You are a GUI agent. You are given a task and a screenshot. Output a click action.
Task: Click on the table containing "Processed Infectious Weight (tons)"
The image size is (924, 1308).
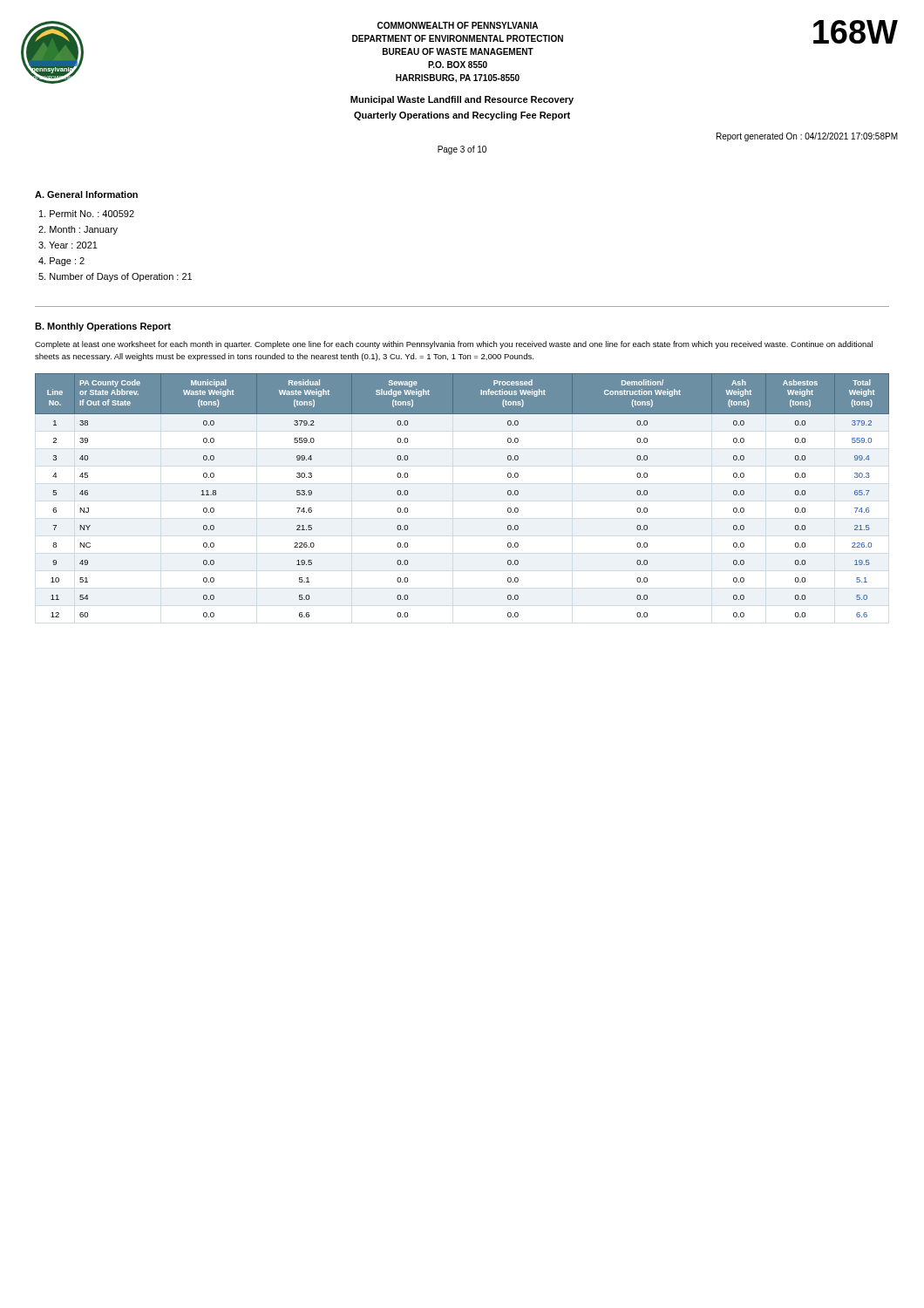[462, 498]
